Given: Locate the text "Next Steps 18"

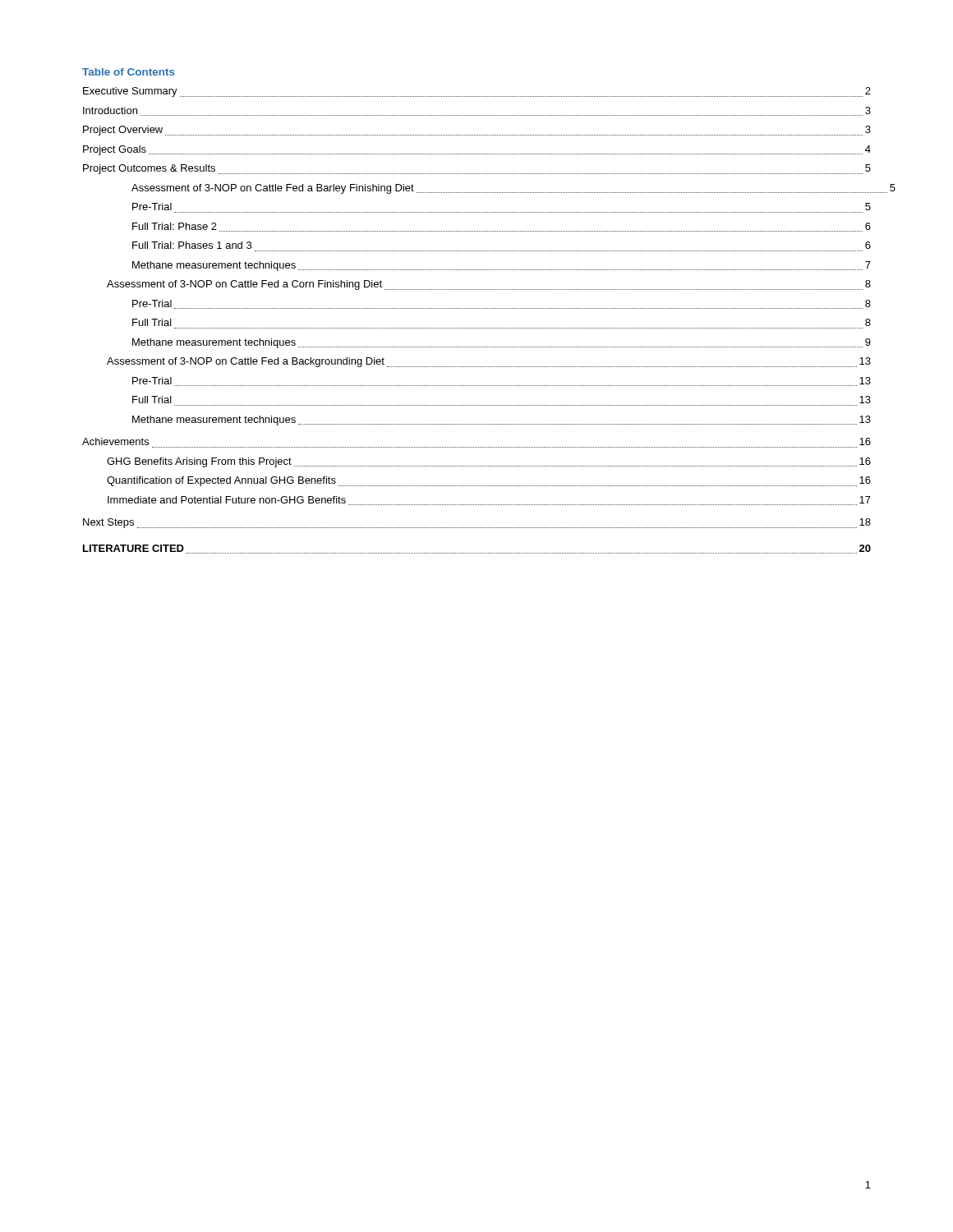Looking at the screenshot, I should pos(476,522).
